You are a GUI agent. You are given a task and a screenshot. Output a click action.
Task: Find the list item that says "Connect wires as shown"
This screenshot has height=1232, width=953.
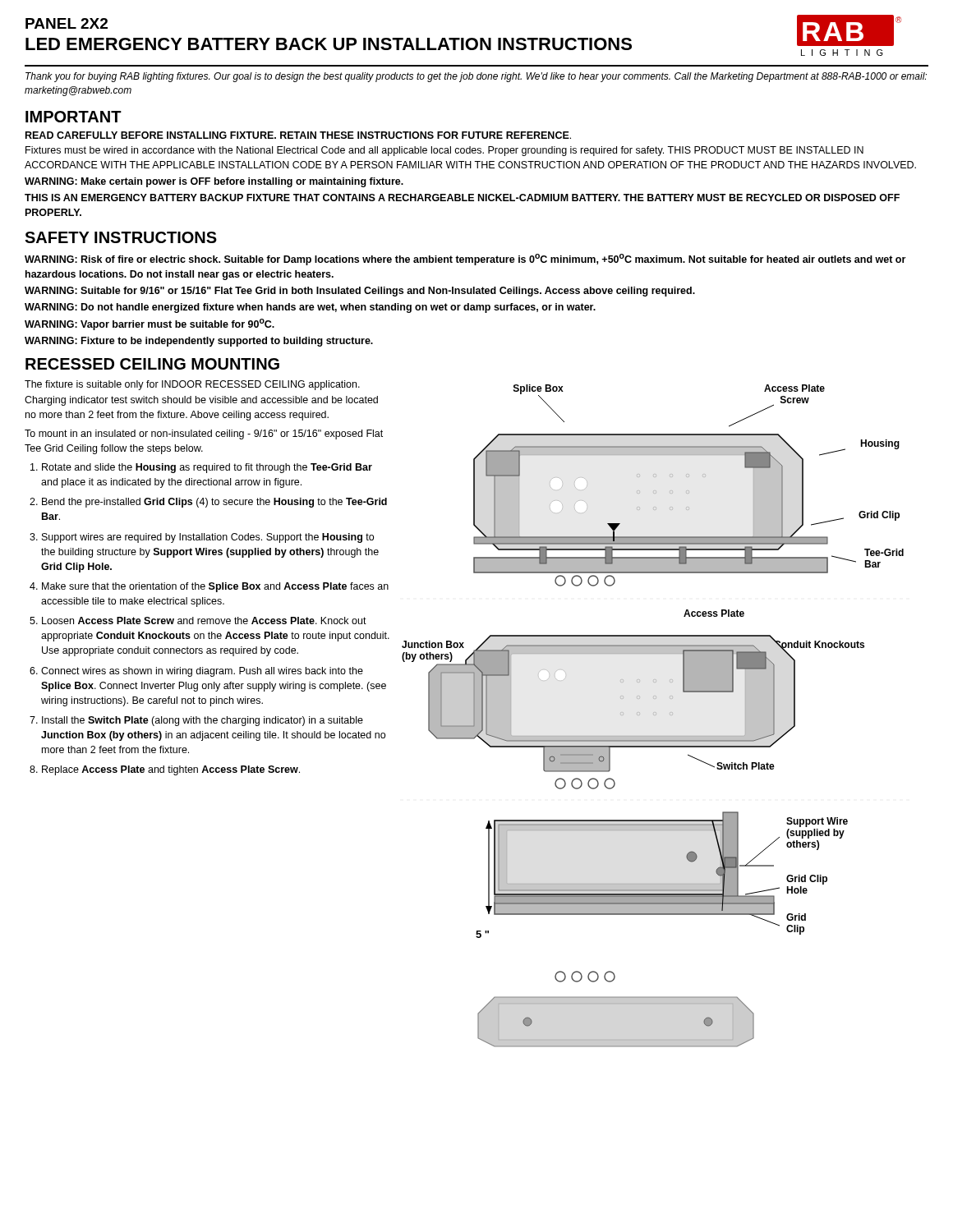pos(214,686)
